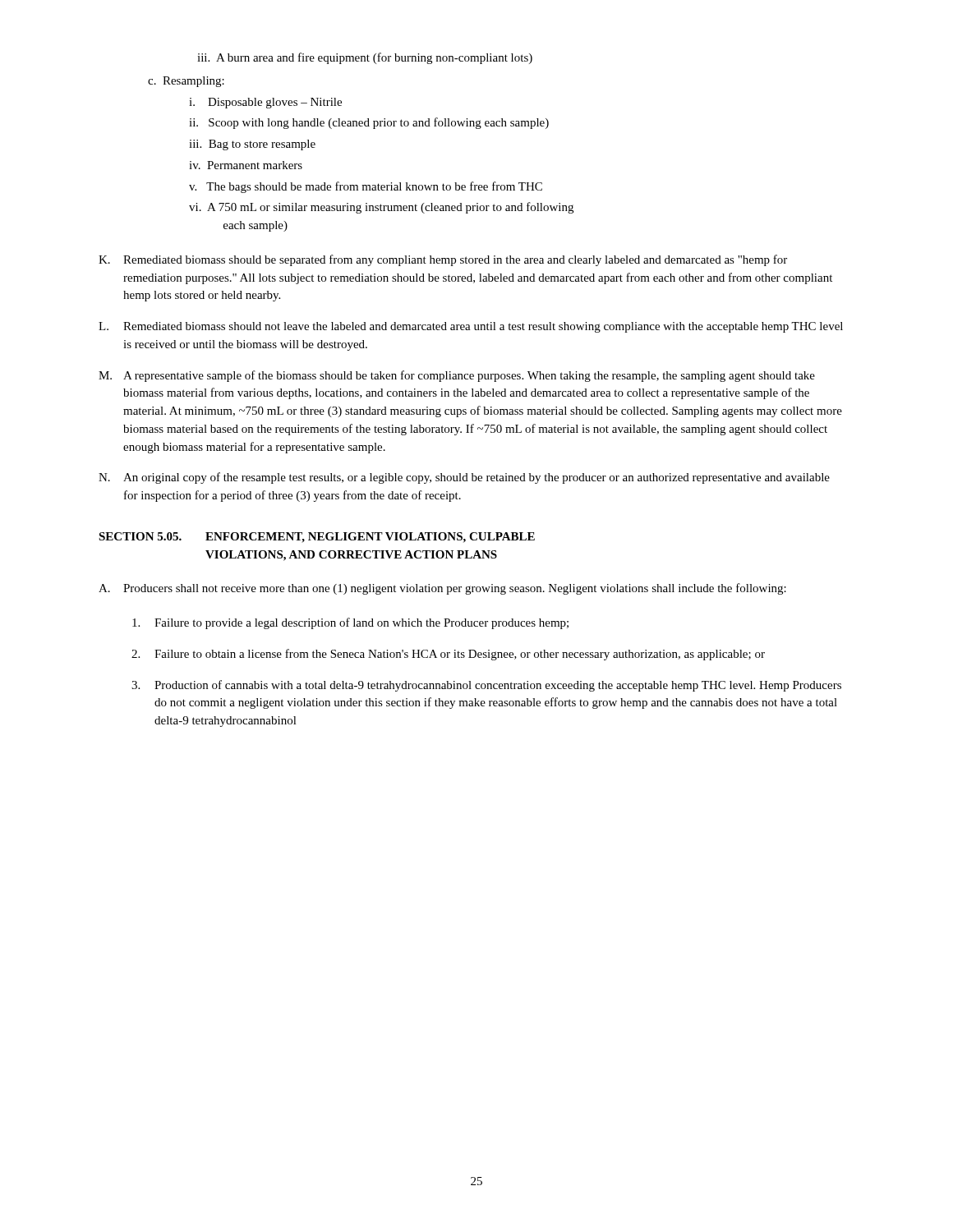Screen dimensions: 1232x953
Task: Where is the passage that starts "N. An original copy"?
Action: pyautogui.click(x=472, y=487)
